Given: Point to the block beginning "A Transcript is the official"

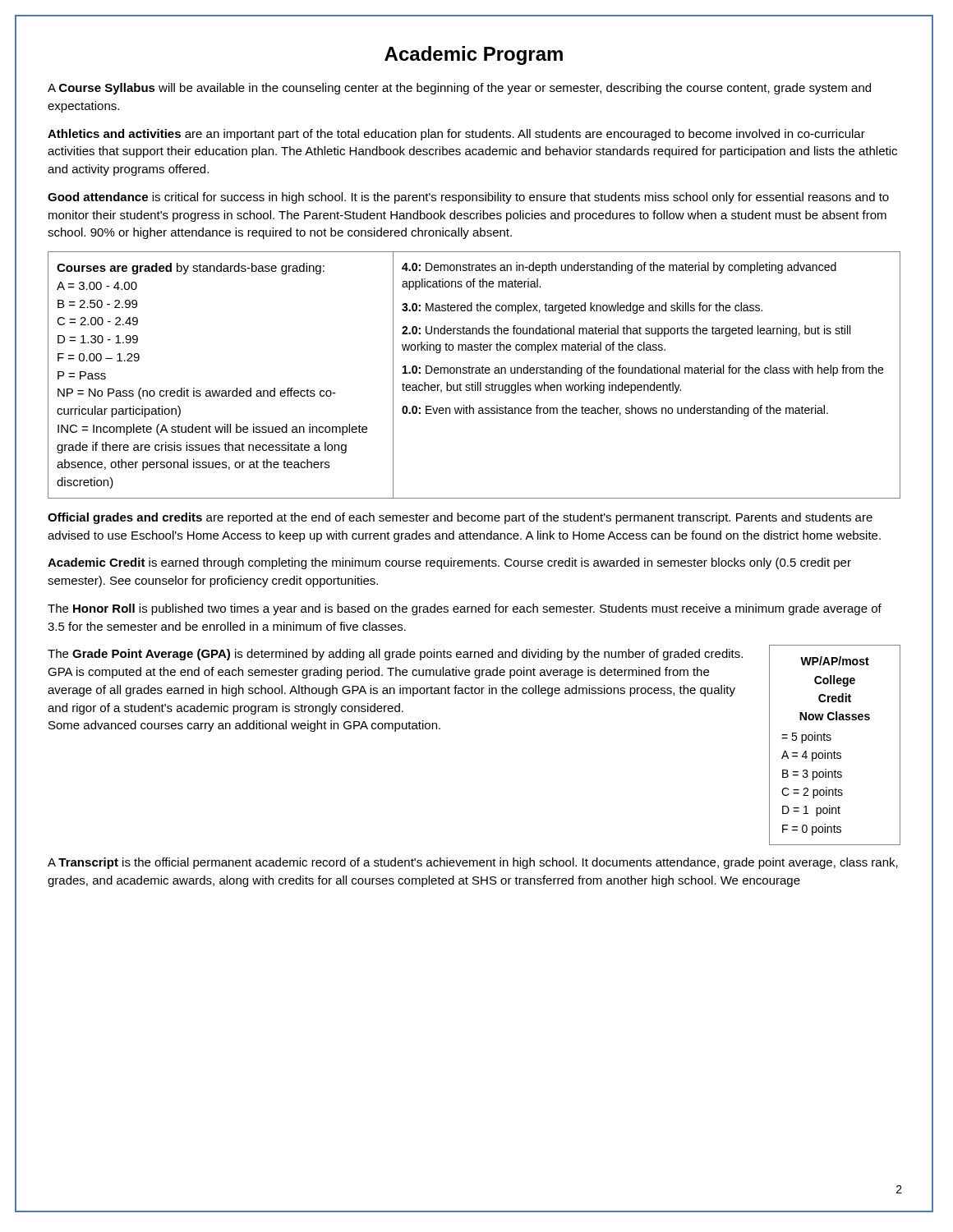Looking at the screenshot, I should point(473,871).
